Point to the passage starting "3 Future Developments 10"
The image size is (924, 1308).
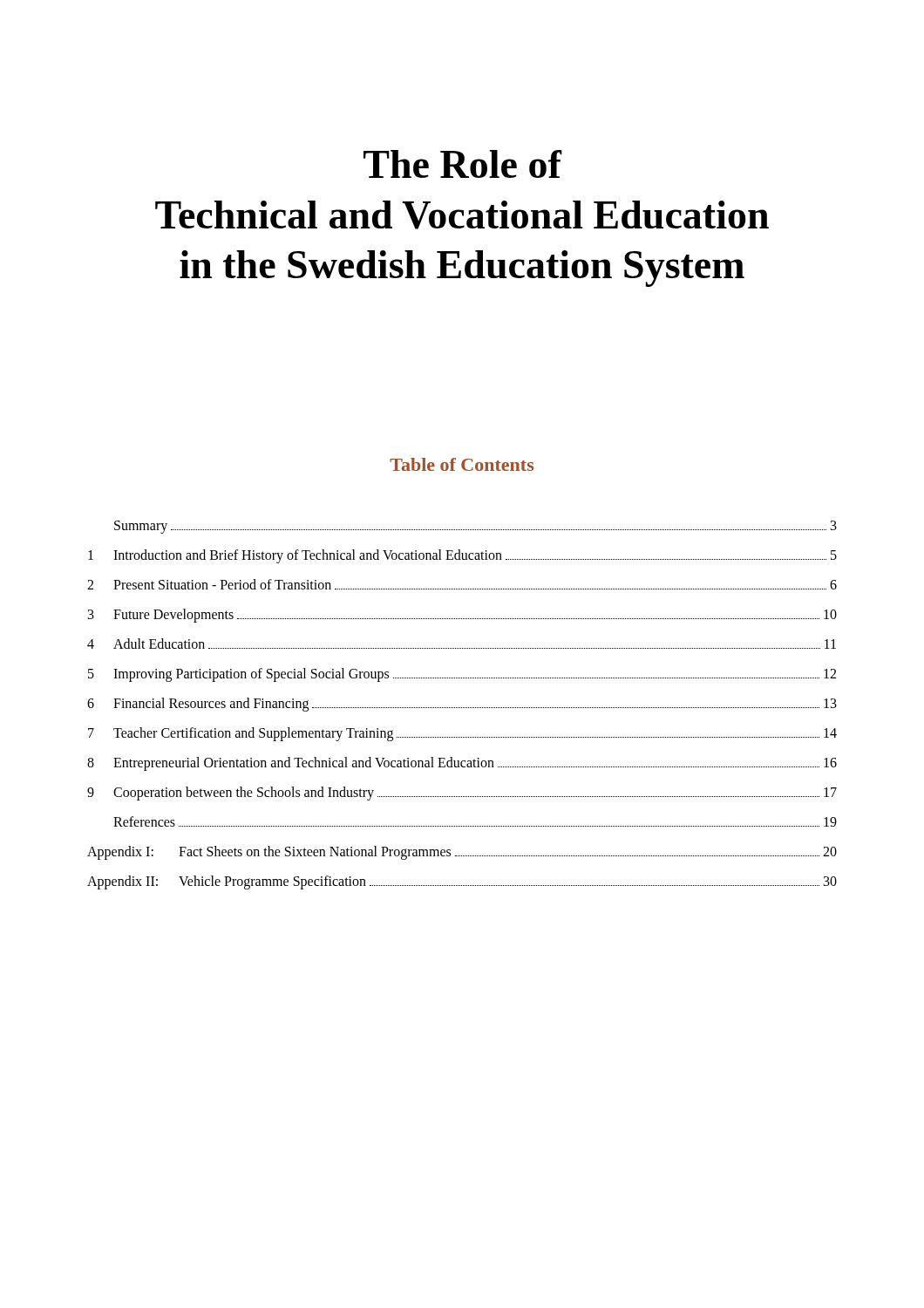coord(462,615)
